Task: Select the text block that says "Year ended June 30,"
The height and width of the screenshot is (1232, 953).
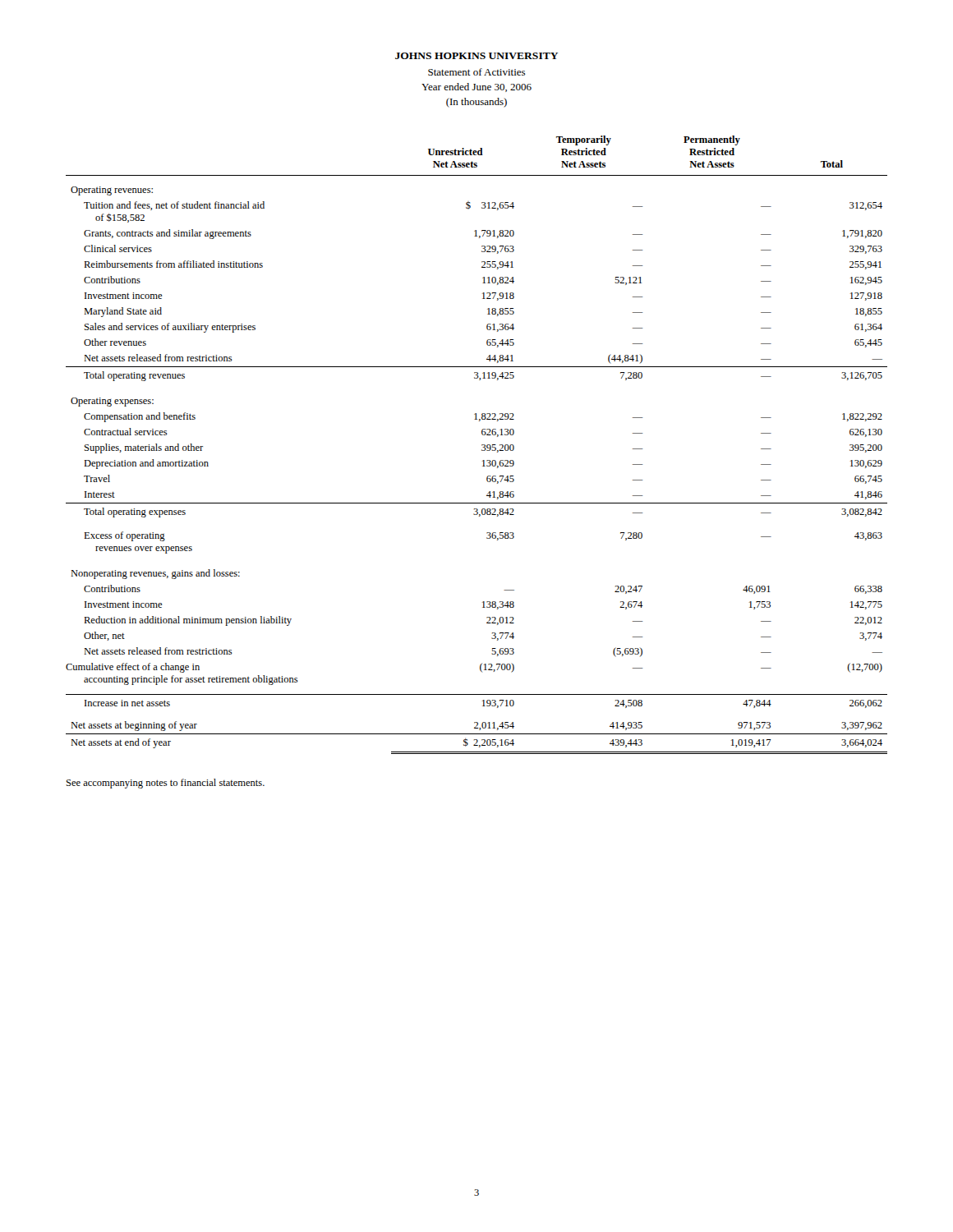Action: pos(476,87)
